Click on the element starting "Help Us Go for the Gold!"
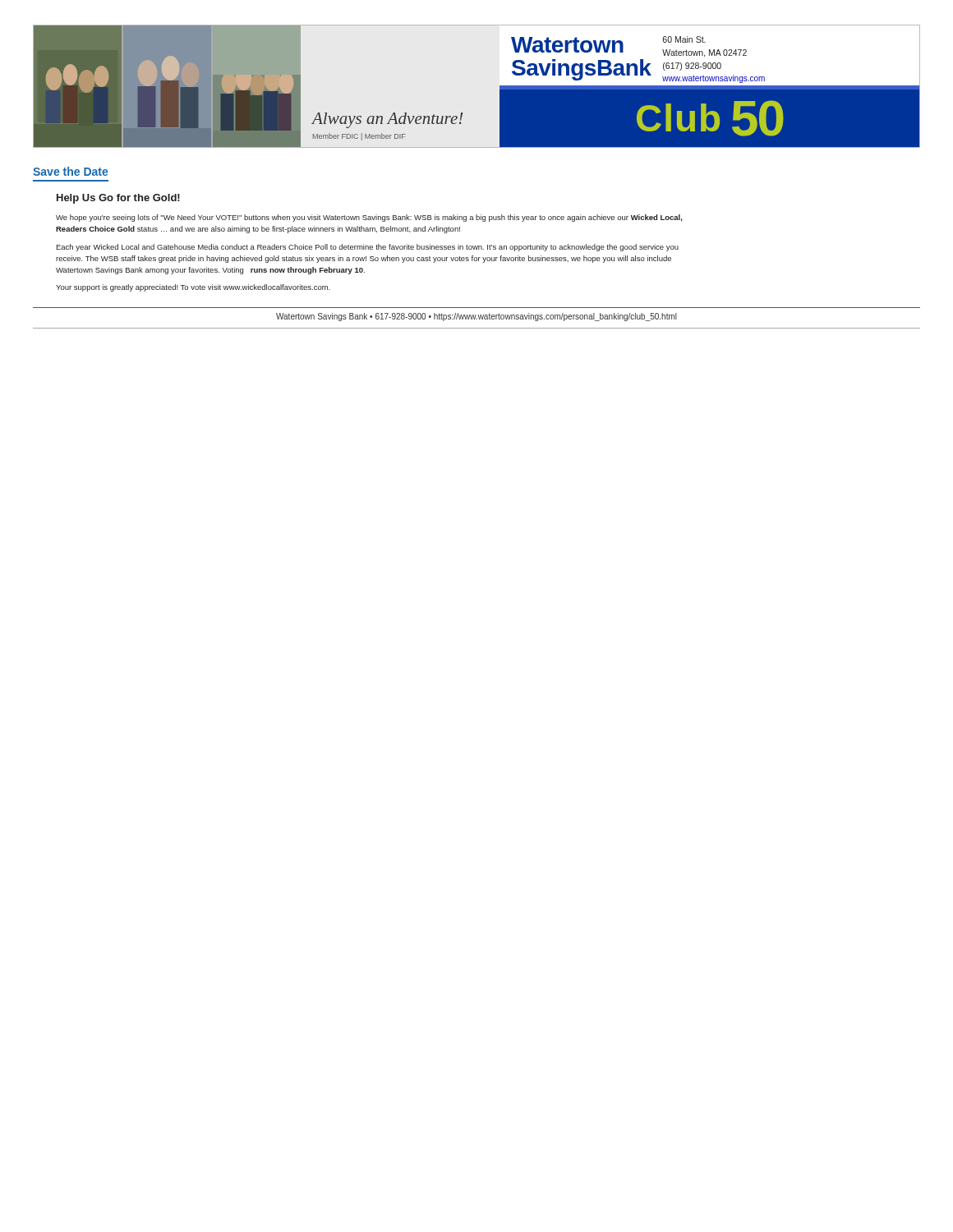 (x=118, y=197)
